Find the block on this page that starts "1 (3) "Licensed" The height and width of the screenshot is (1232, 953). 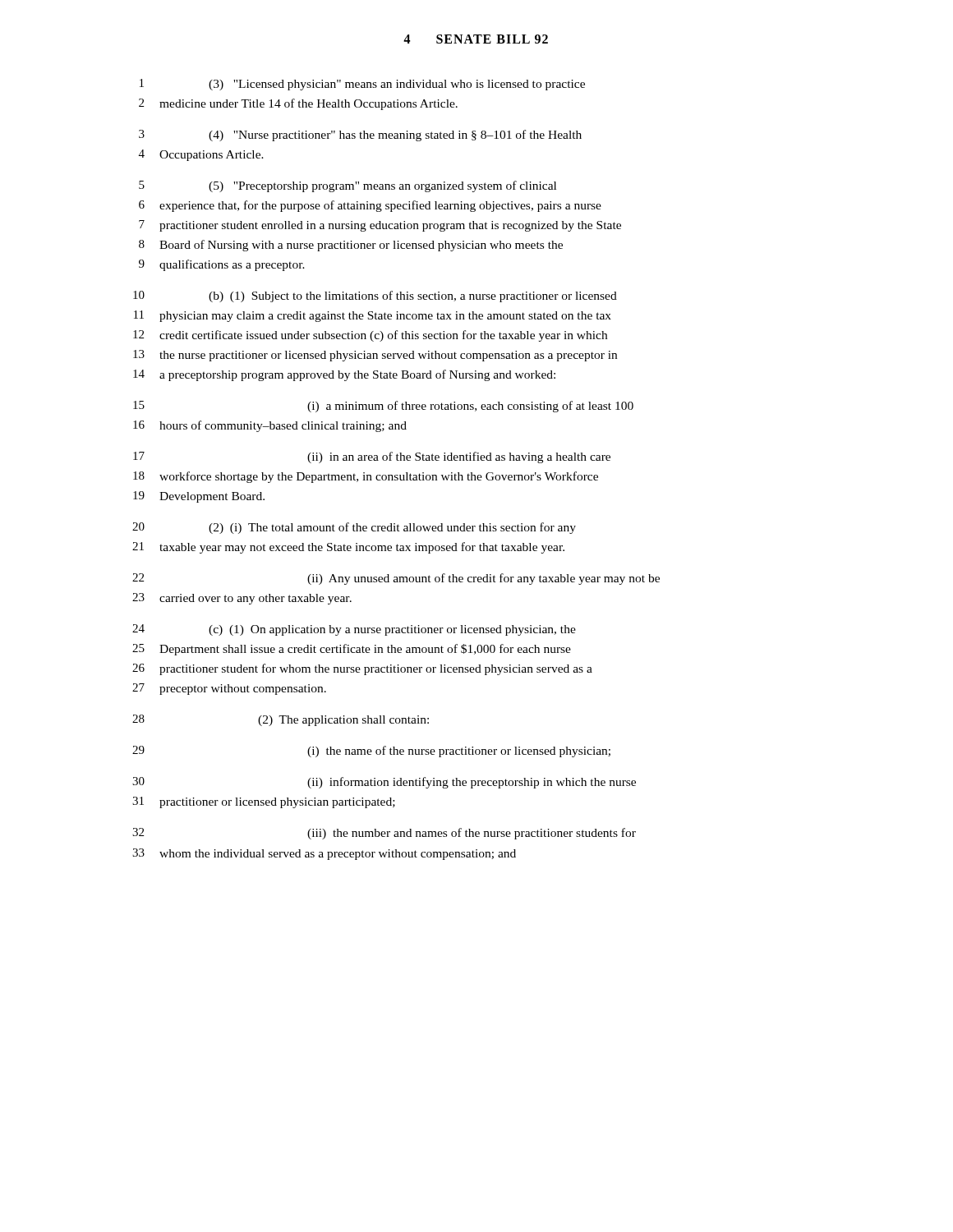[x=497, y=94]
